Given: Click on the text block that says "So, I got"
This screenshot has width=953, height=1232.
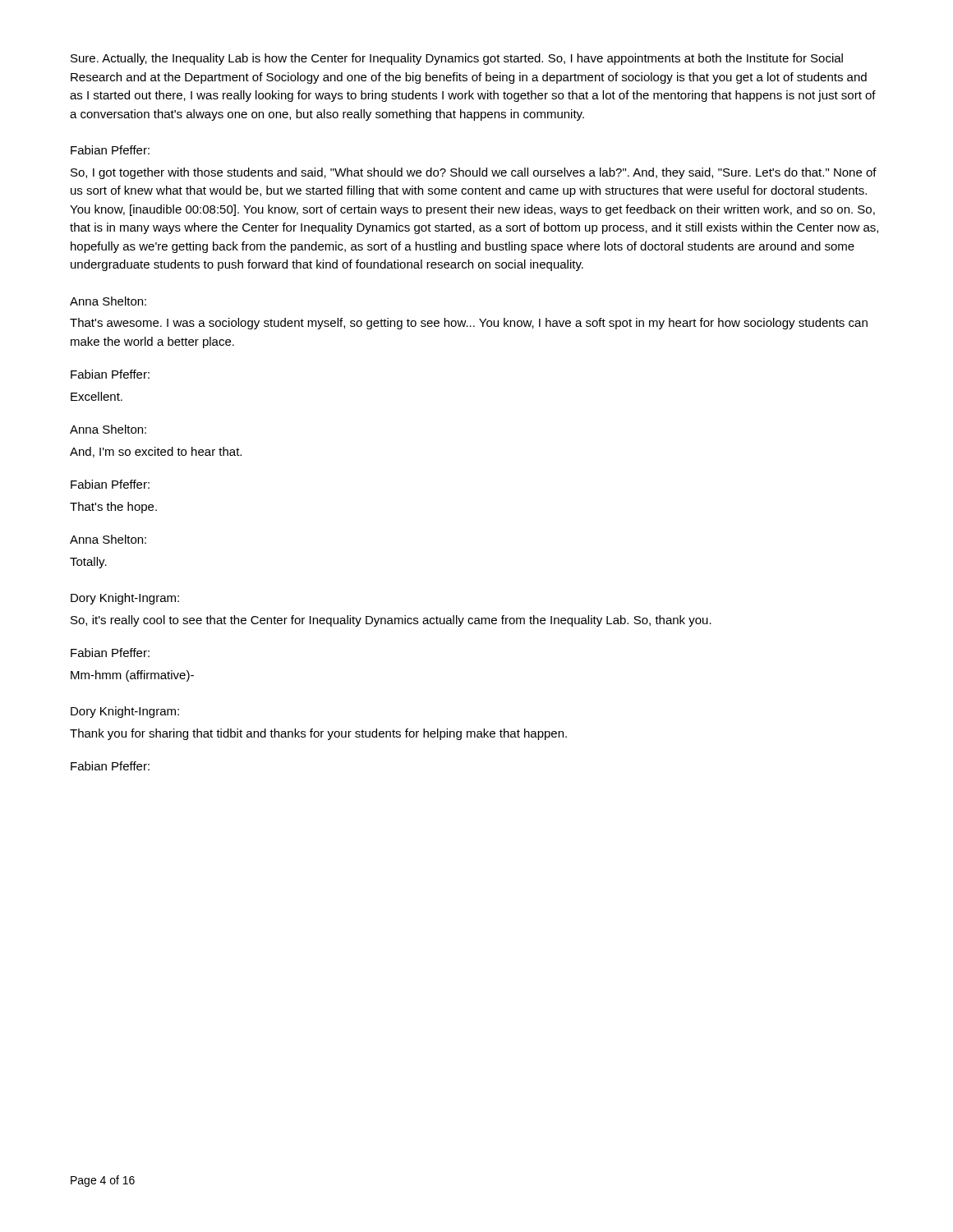Looking at the screenshot, I should tap(475, 218).
